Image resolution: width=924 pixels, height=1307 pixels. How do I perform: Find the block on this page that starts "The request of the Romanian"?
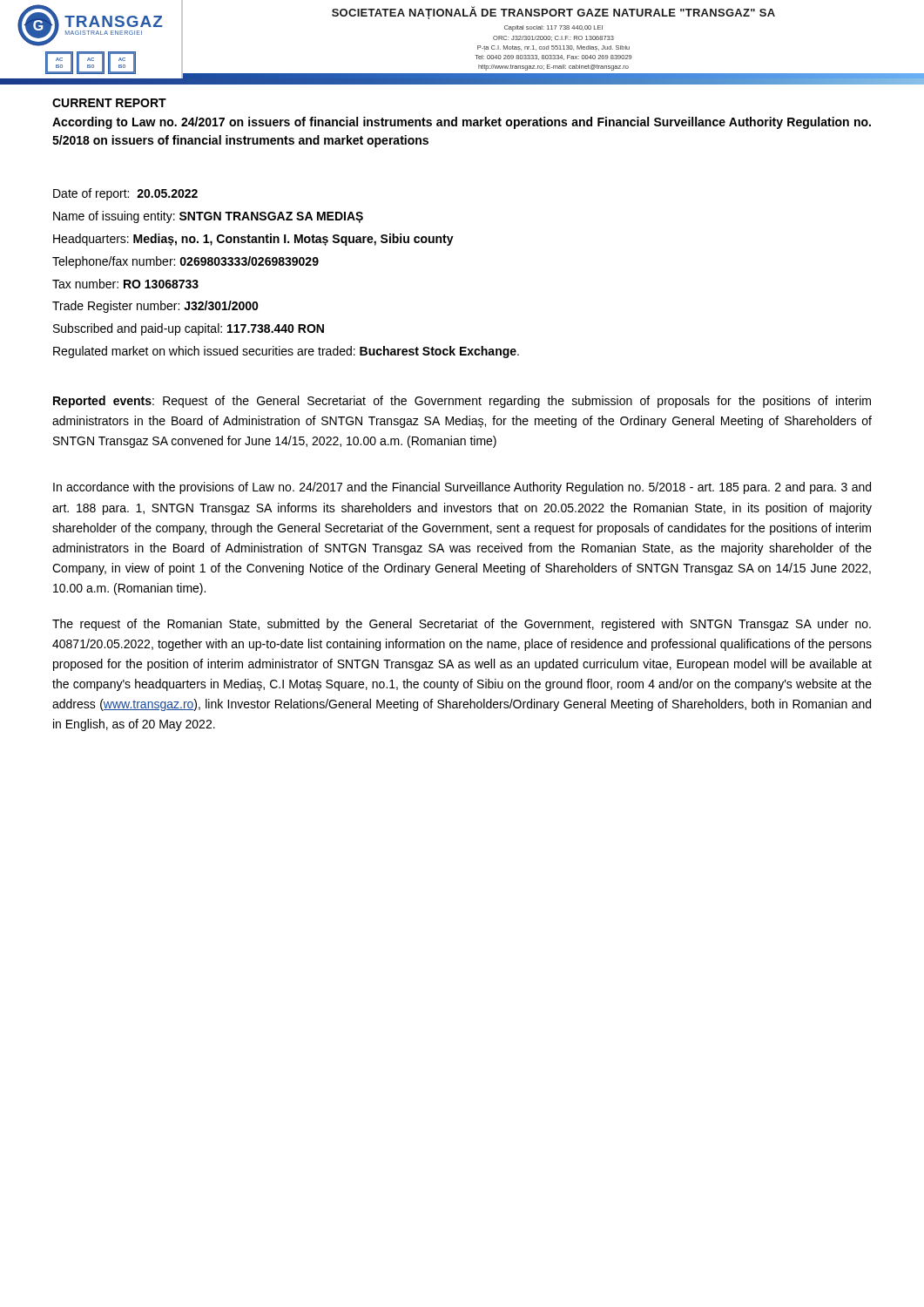(x=462, y=674)
